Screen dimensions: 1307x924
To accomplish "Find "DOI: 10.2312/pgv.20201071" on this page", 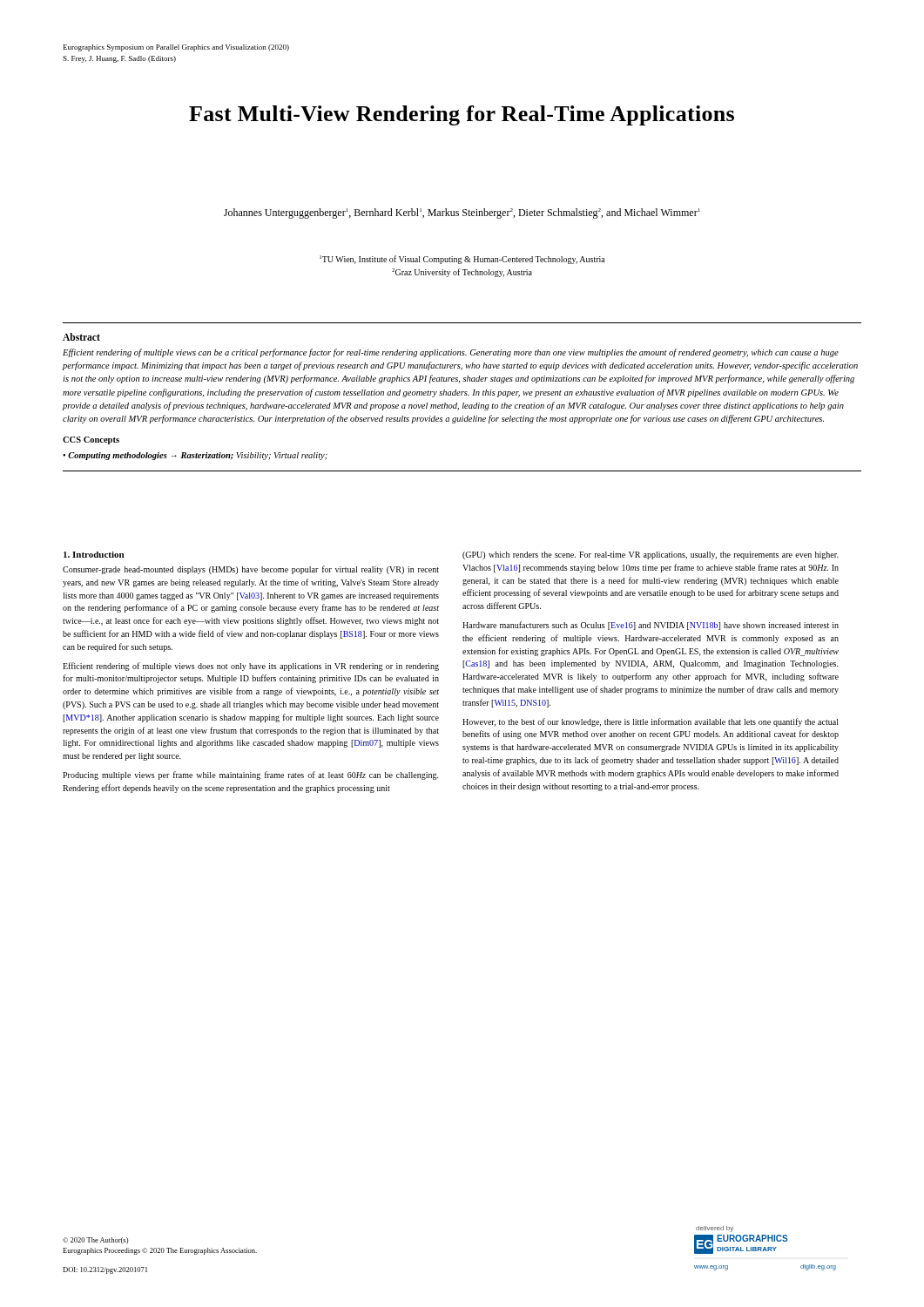I will tap(105, 1270).
